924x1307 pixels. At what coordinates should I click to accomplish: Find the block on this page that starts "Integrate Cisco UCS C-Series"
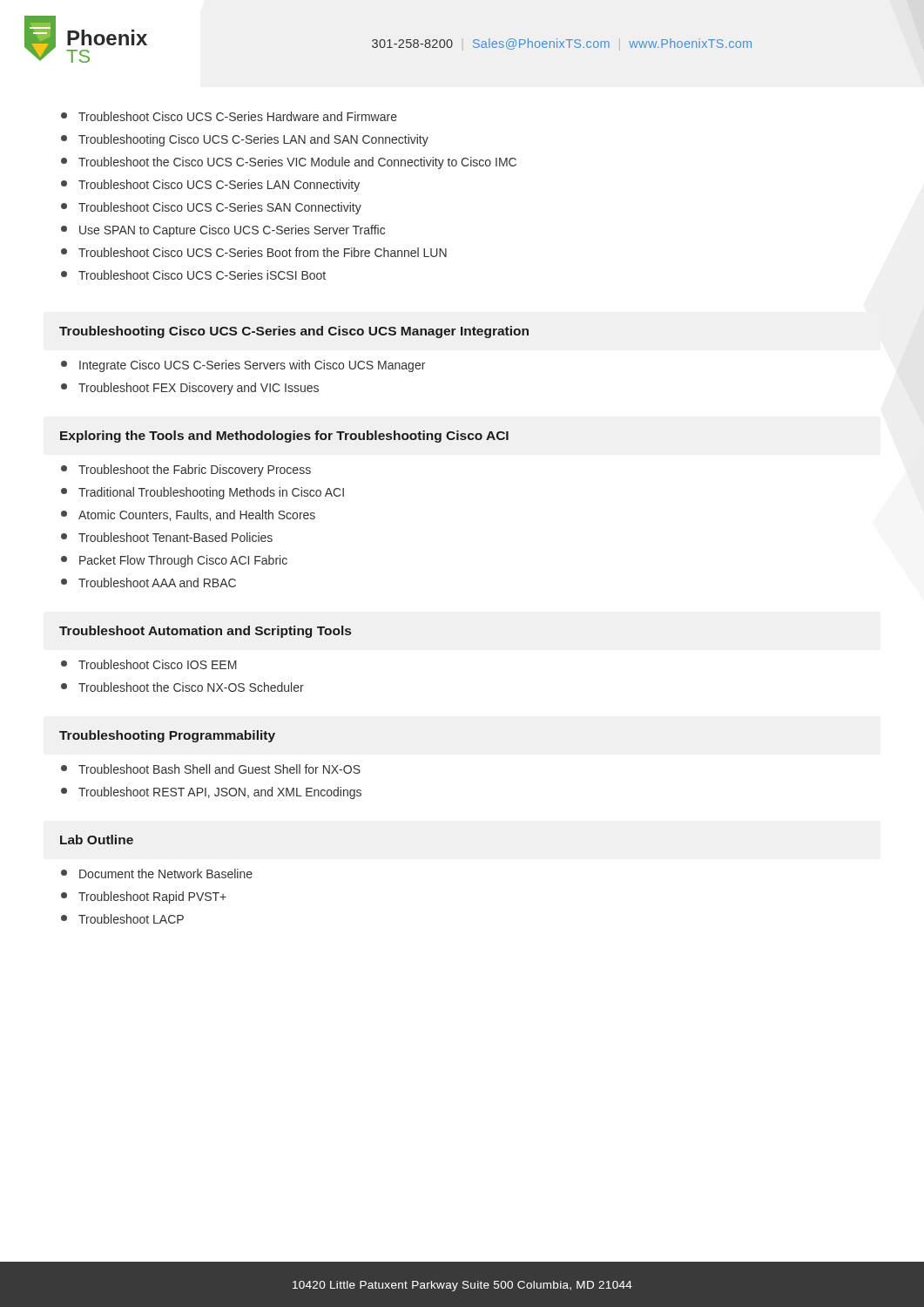(x=243, y=366)
